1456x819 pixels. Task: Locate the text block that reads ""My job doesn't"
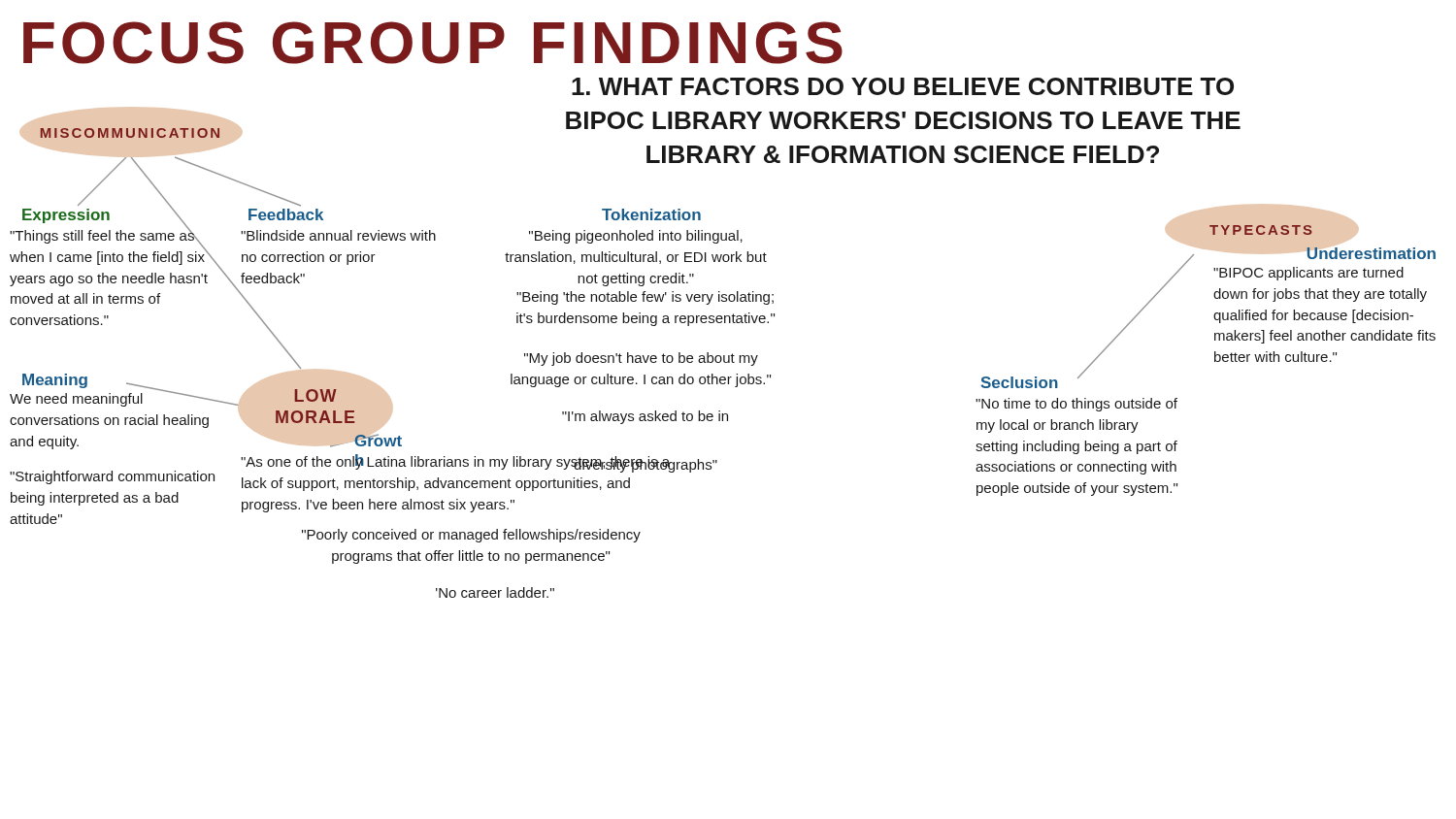[641, 368]
